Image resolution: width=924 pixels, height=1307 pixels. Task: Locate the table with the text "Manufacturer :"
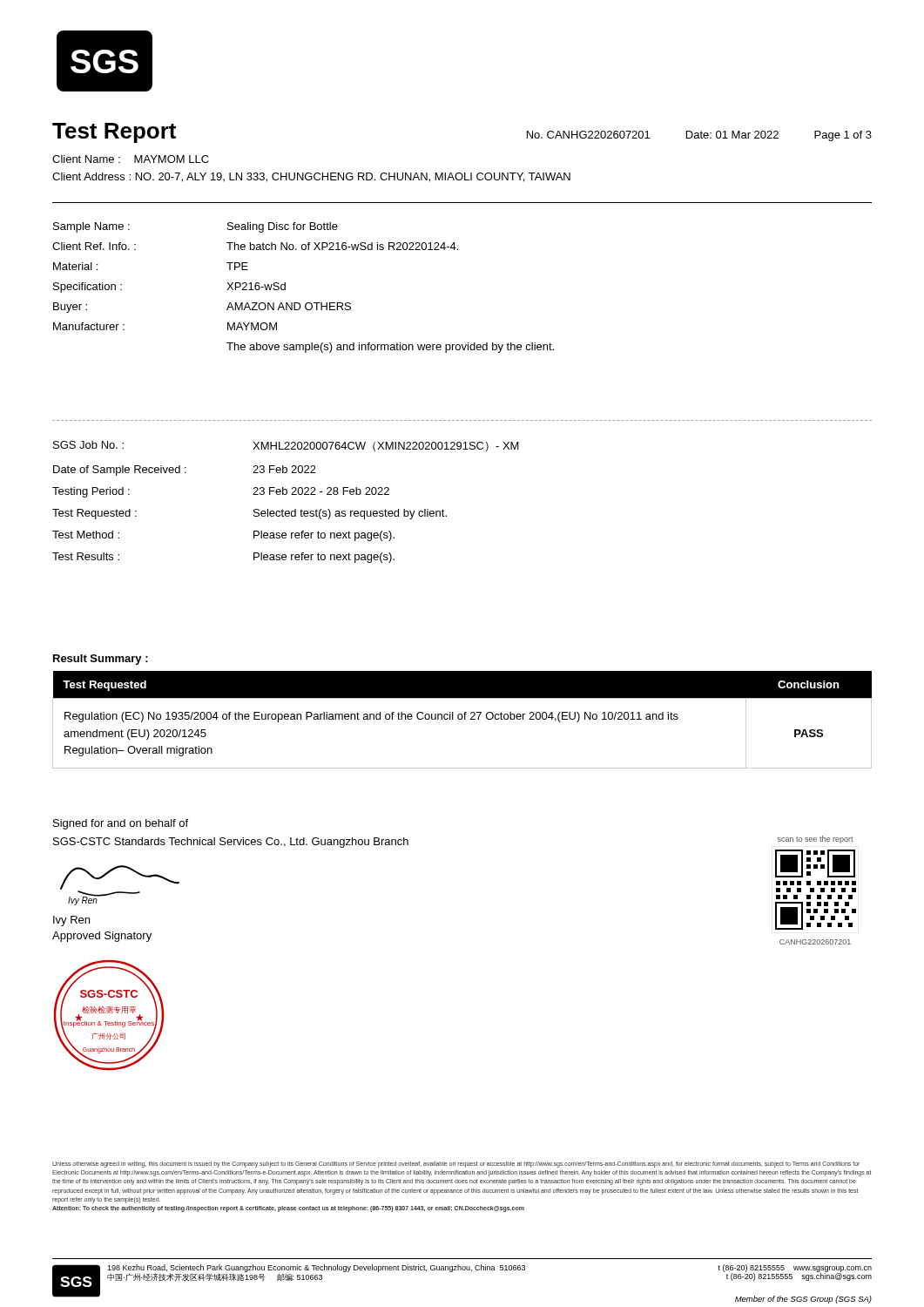(462, 286)
